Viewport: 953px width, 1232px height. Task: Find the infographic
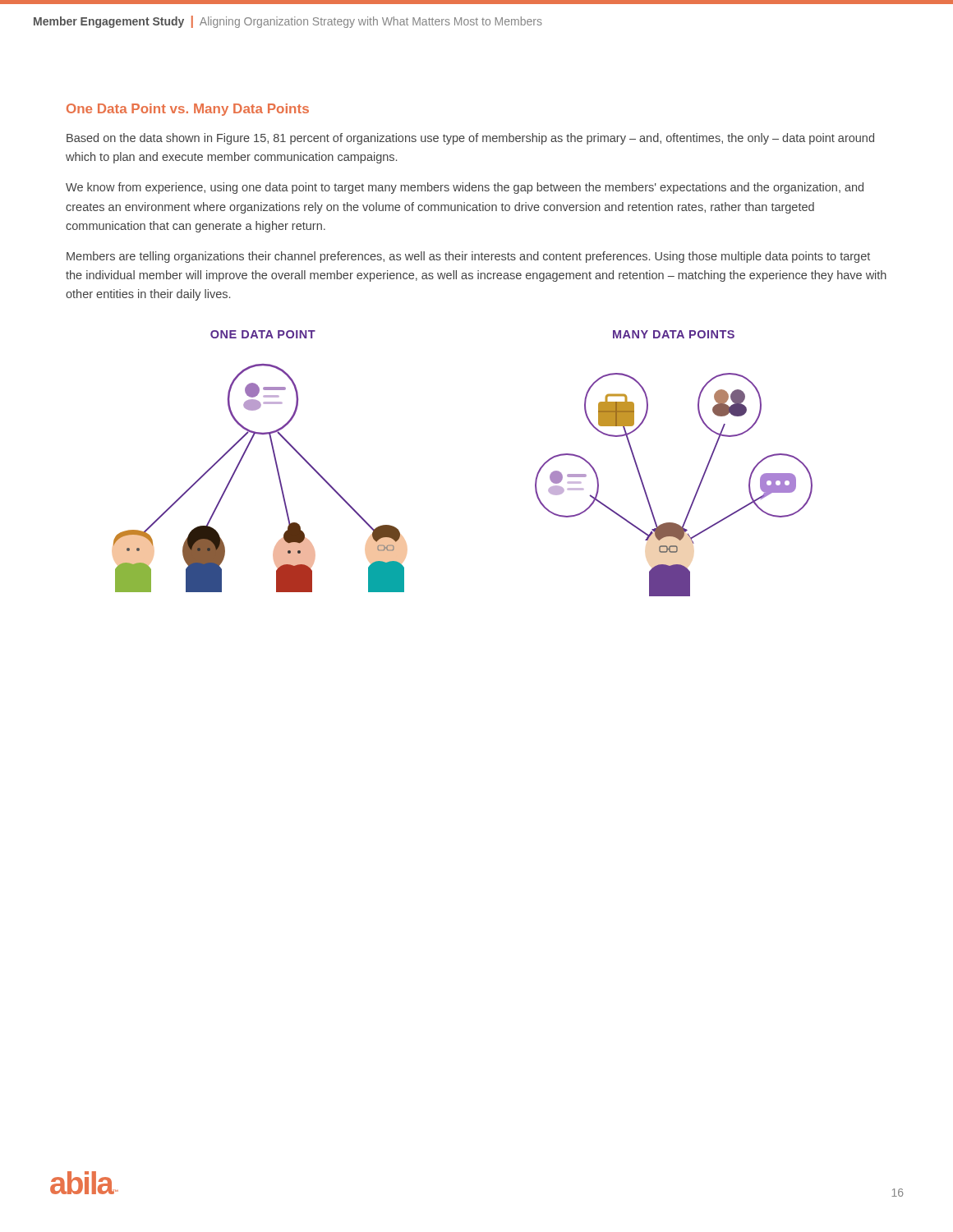(x=476, y=464)
